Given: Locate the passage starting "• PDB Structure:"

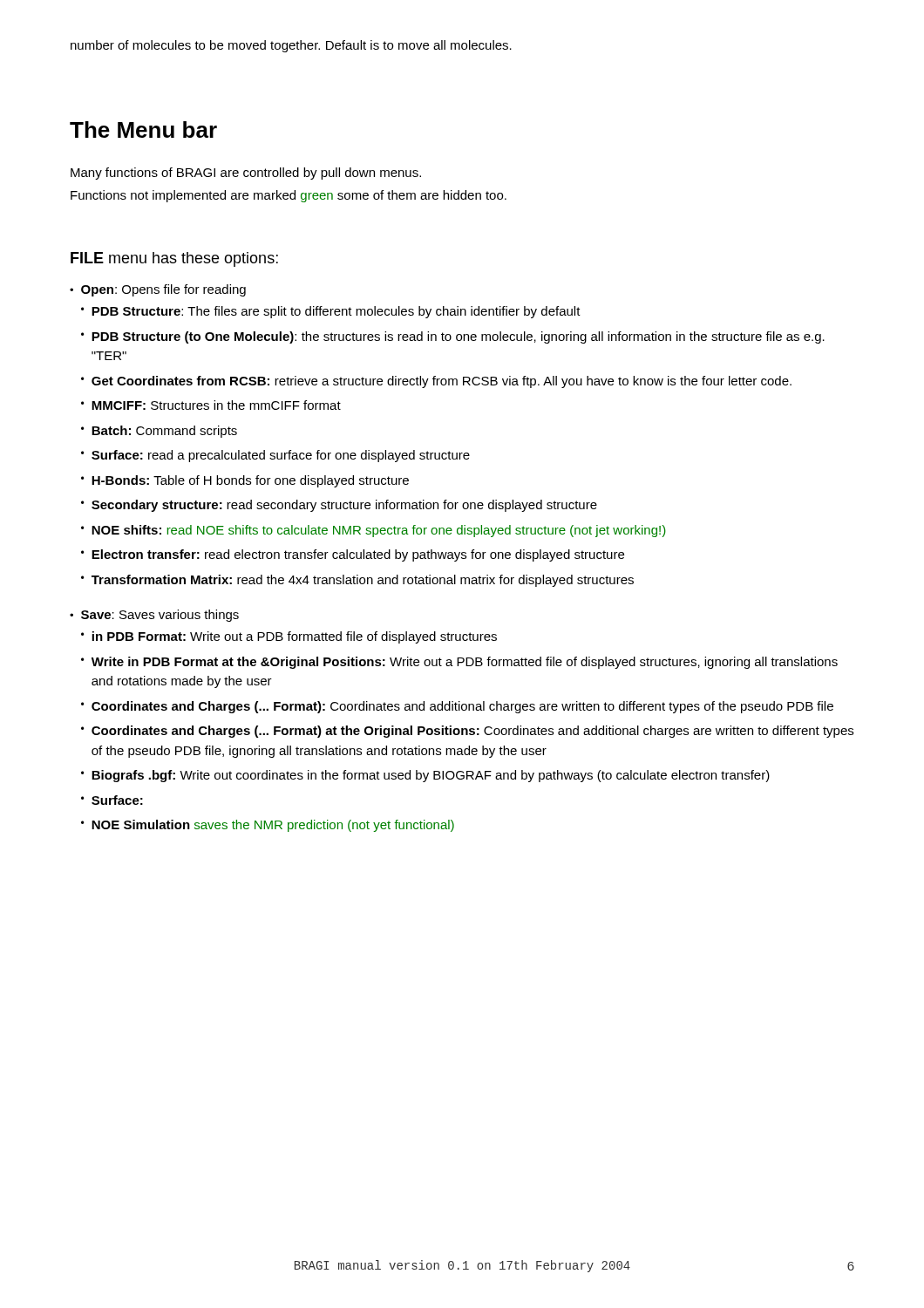Looking at the screenshot, I should [x=467, y=312].
